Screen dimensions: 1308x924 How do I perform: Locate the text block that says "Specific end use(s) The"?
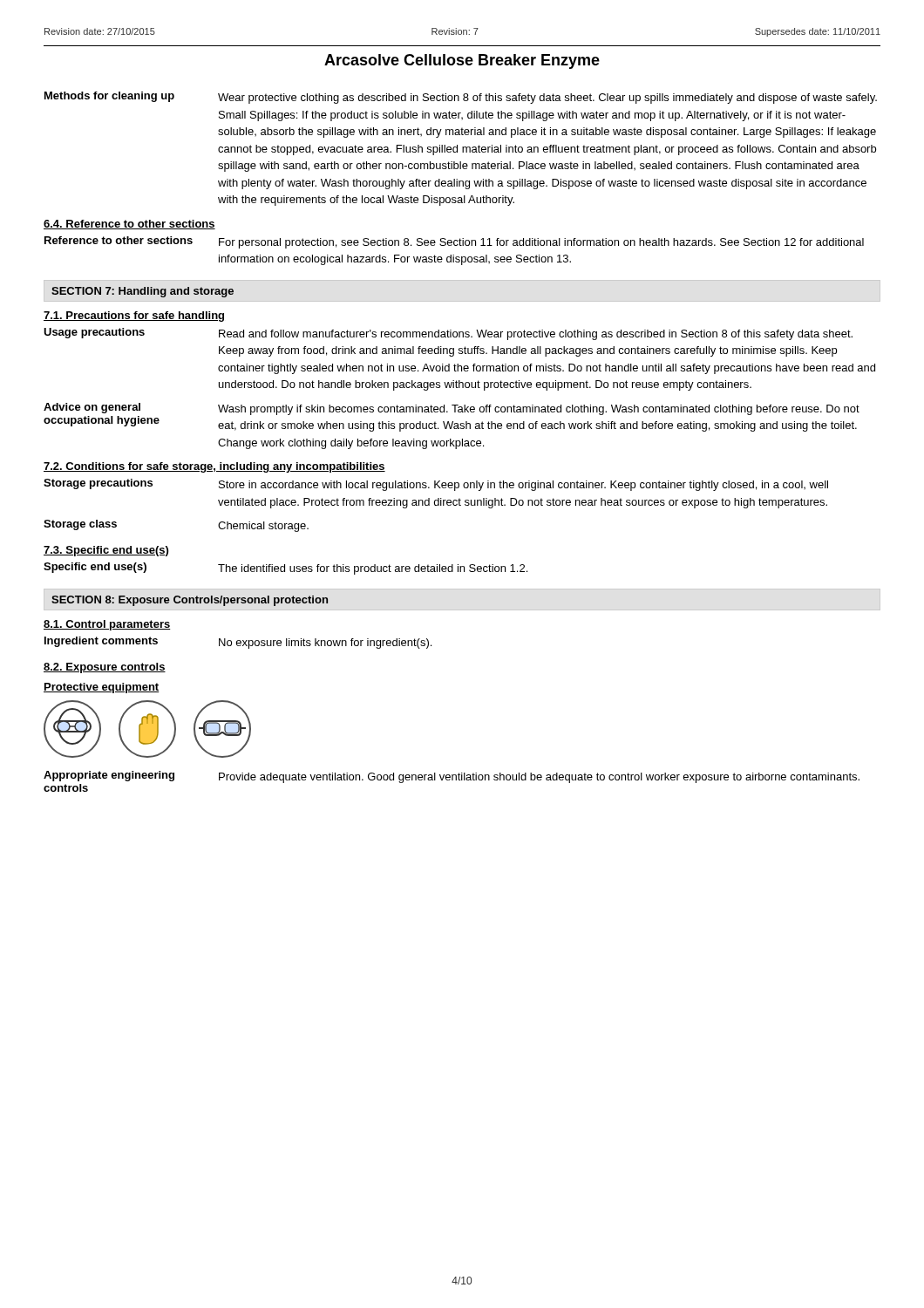462,568
